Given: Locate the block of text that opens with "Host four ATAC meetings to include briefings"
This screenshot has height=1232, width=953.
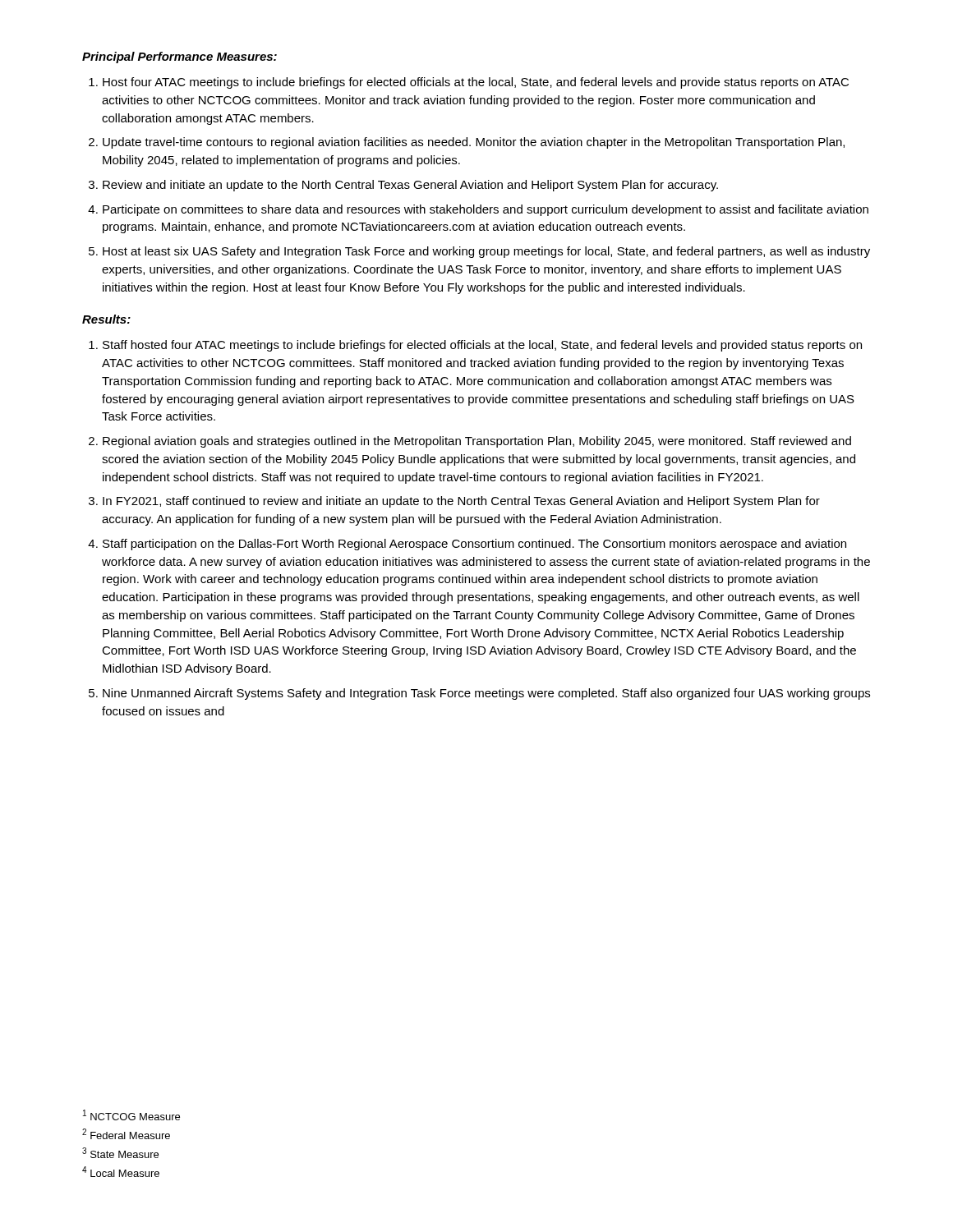Looking at the screenshot, I should (x=476, y=100).
